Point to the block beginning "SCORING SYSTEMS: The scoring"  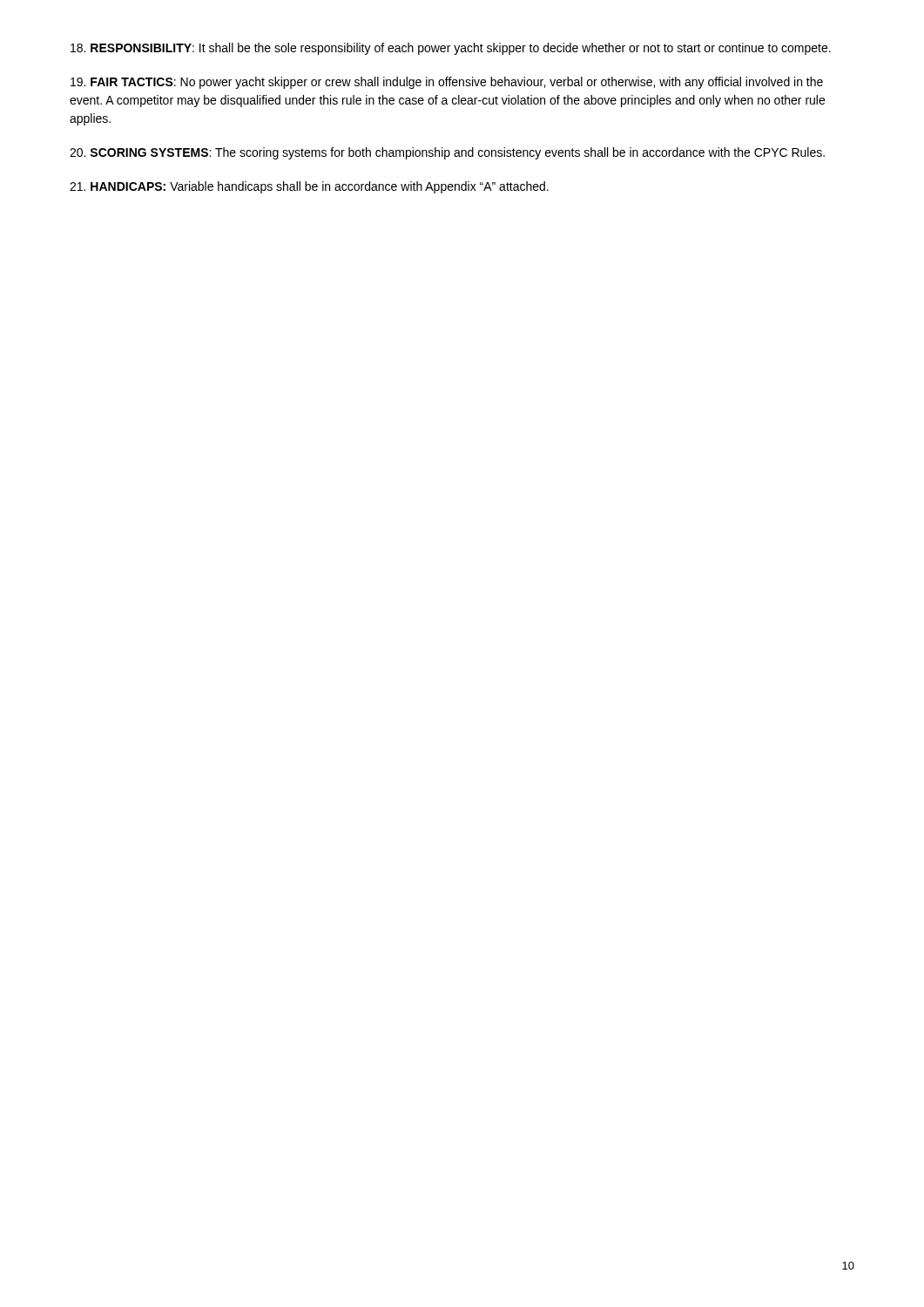(448, 152)
